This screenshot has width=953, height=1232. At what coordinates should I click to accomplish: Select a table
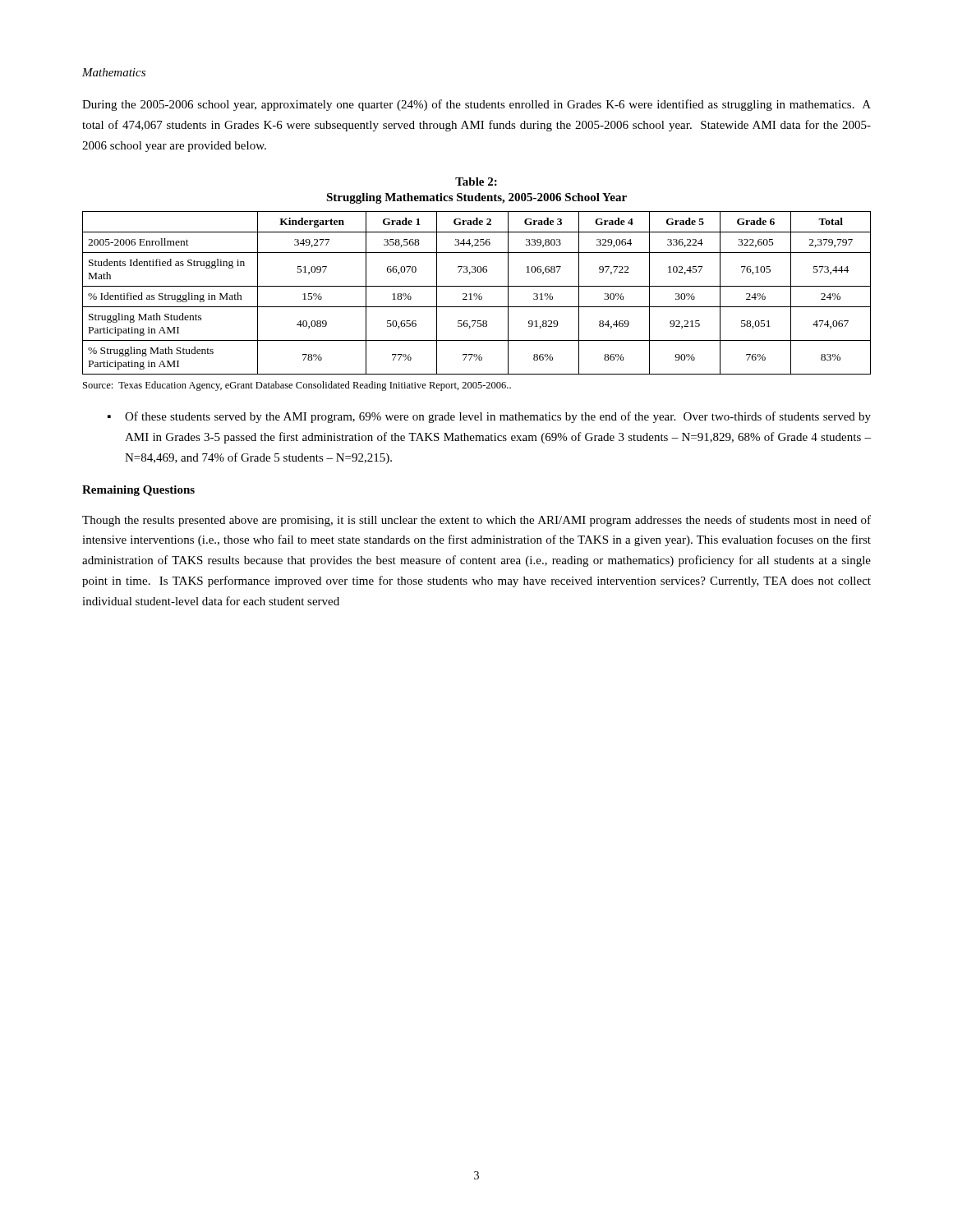click(x=476, y=293)
